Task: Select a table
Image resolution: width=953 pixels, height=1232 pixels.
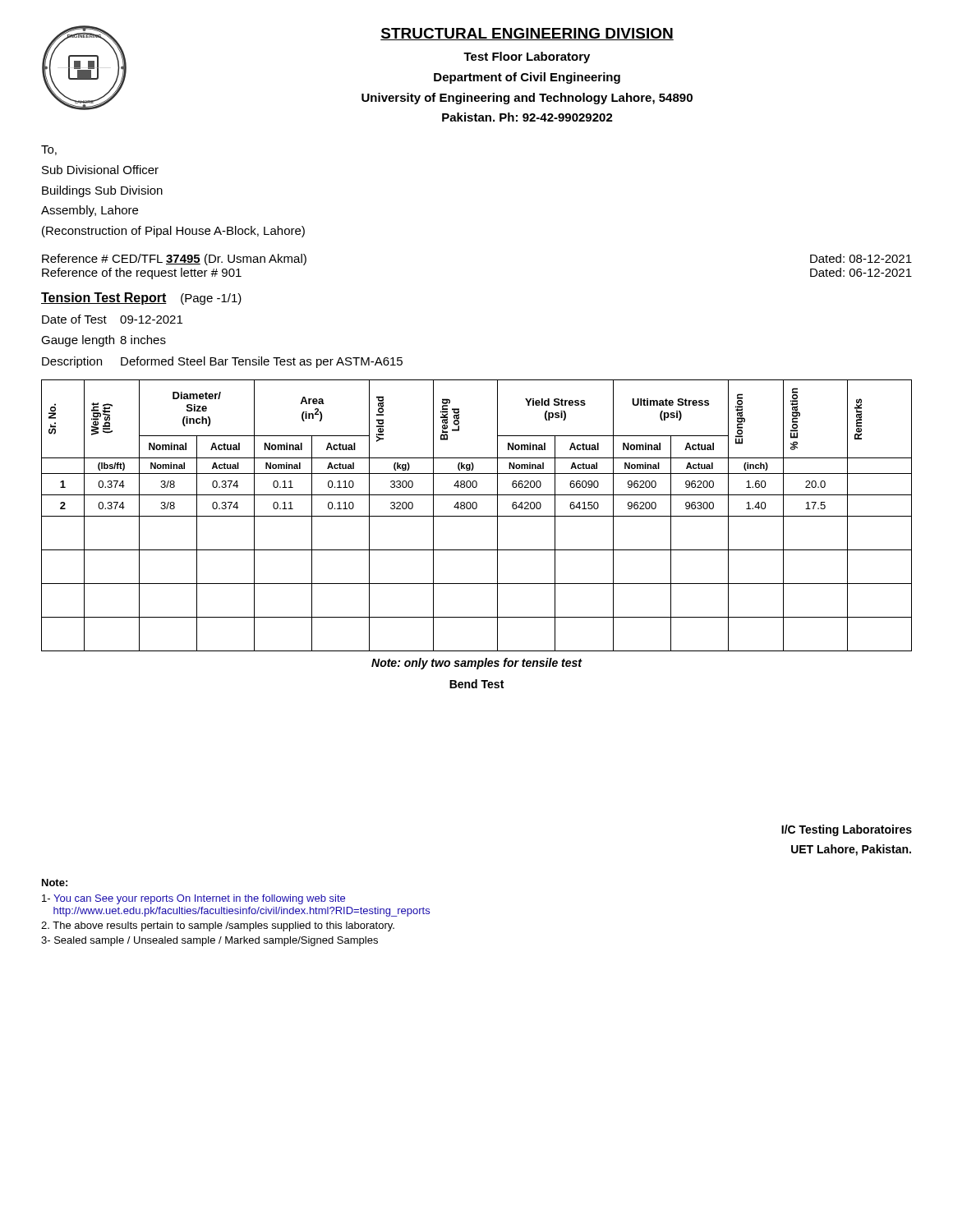Action: (476, 589)
